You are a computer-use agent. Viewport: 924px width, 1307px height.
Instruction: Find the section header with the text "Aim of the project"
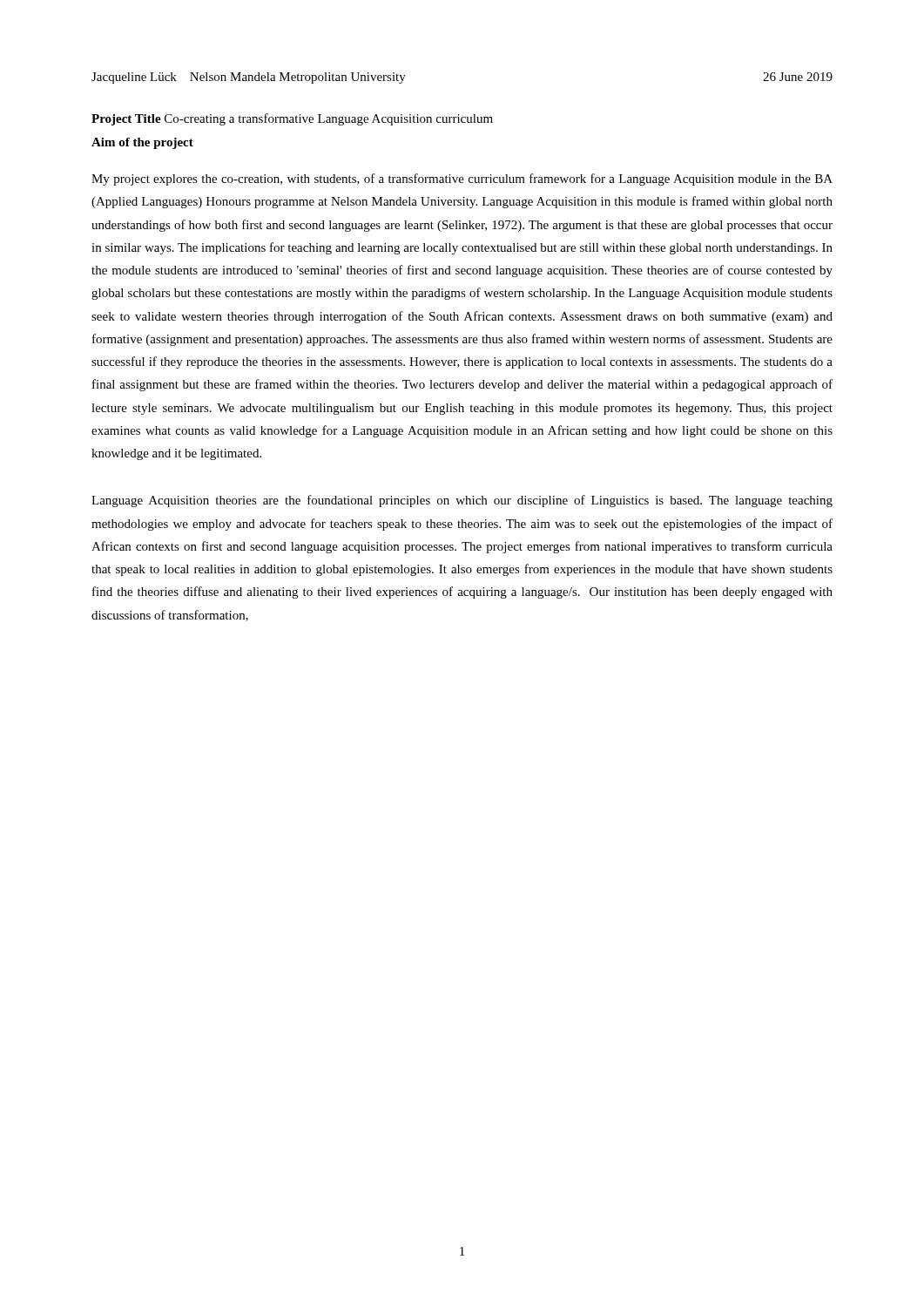(142, 142)
